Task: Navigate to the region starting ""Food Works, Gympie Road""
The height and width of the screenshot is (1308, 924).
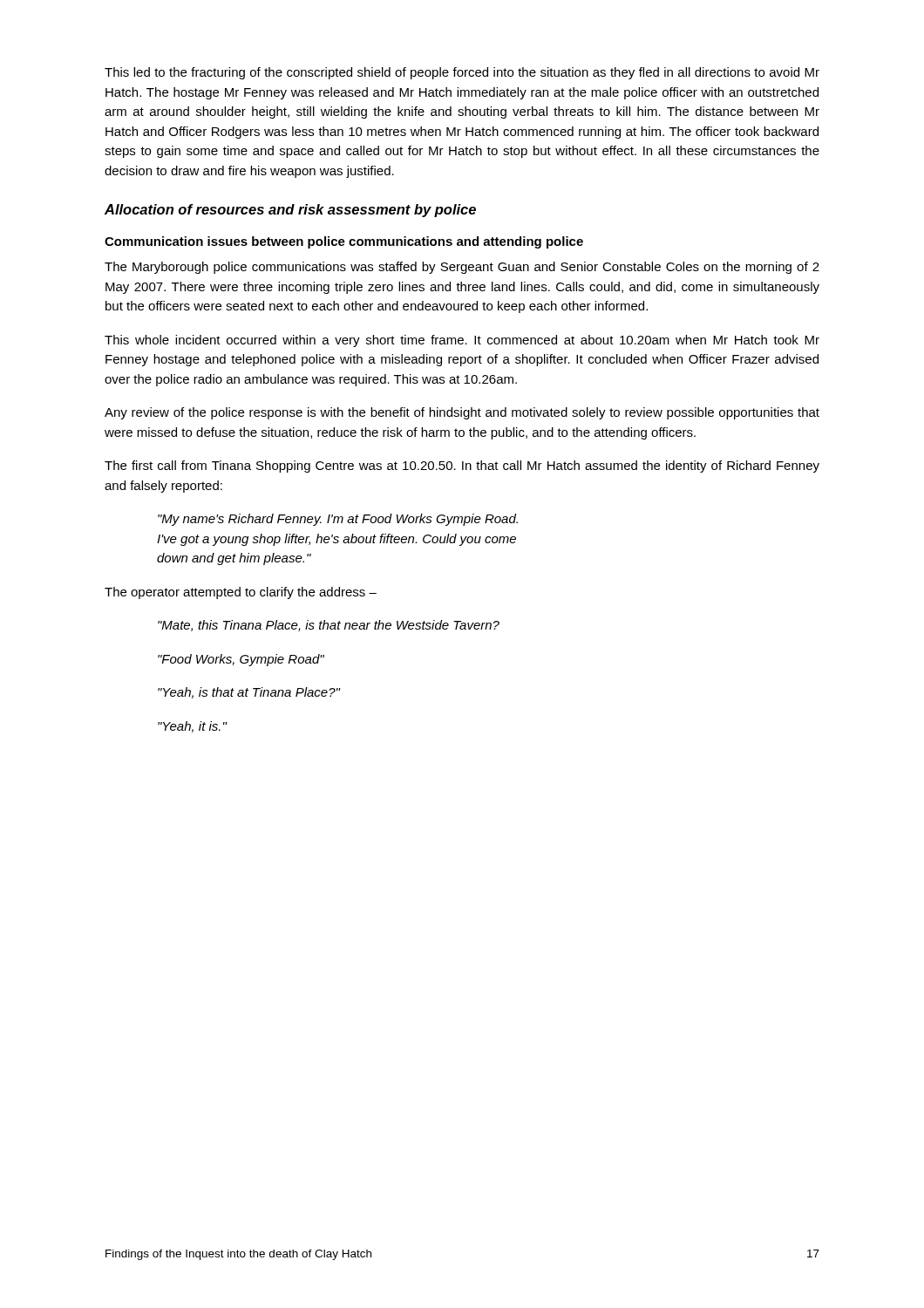Action: pos(241,660)
